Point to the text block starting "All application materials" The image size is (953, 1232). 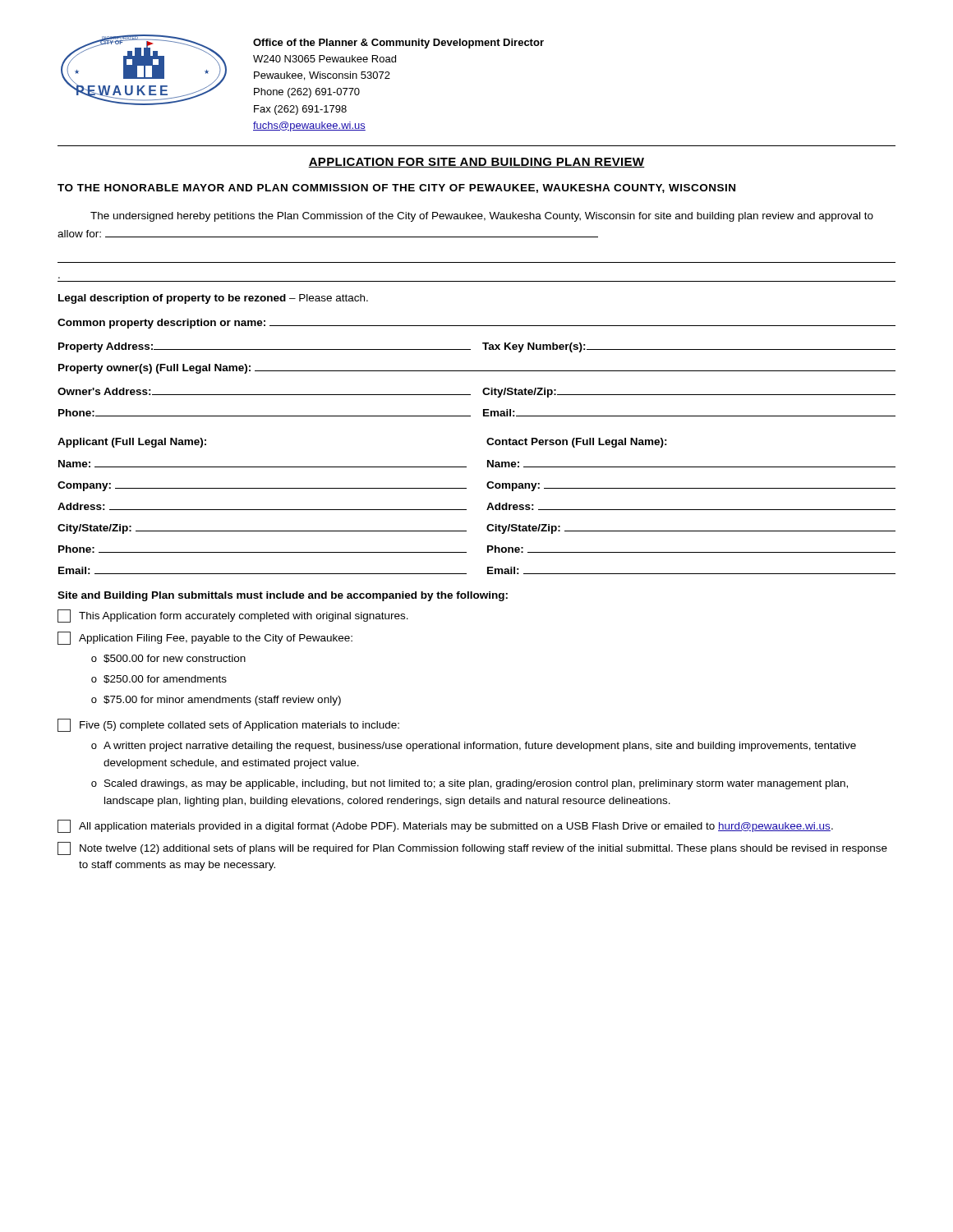[x=476, y=826]
